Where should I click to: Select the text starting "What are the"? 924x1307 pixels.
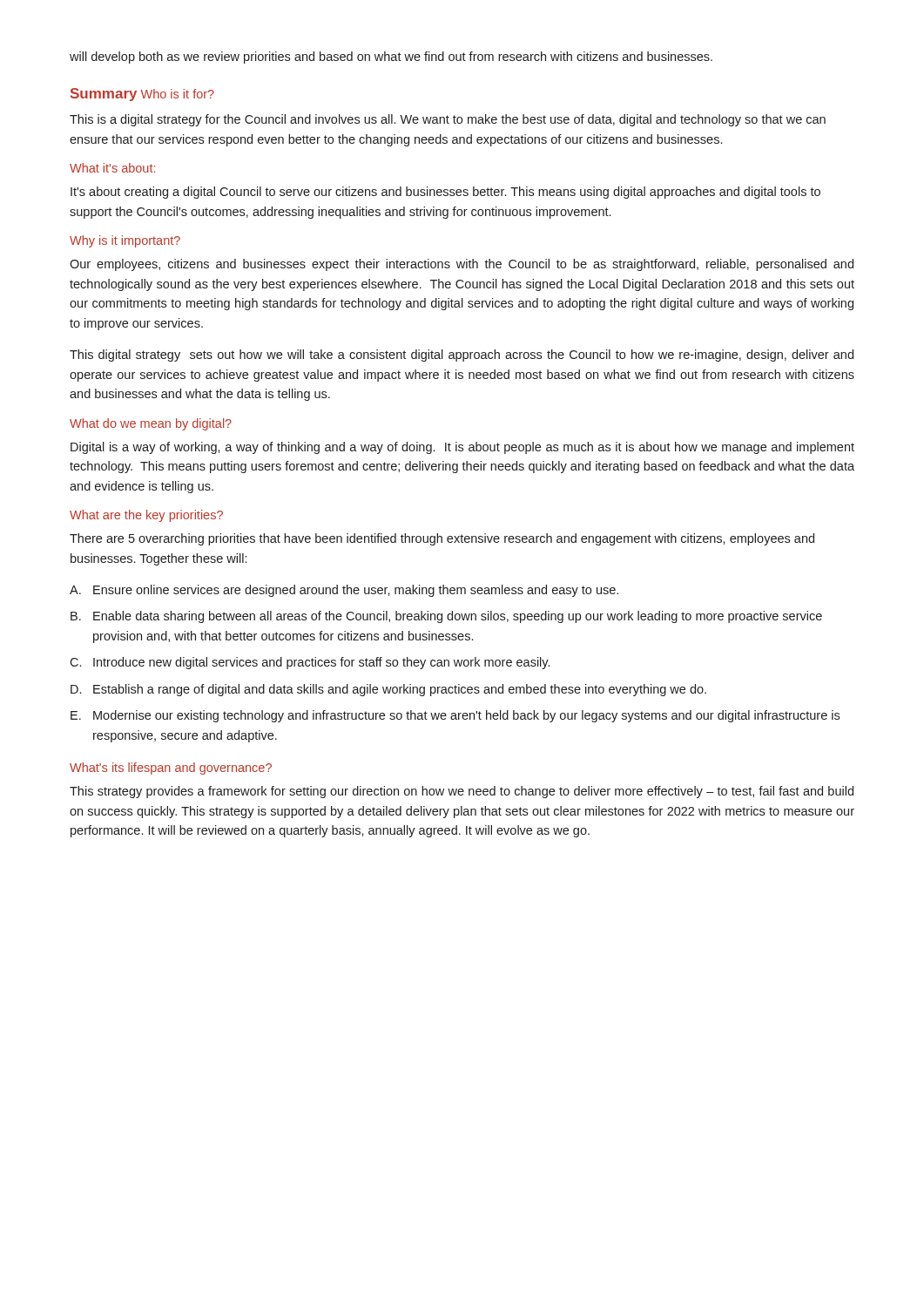coord(147,515)
